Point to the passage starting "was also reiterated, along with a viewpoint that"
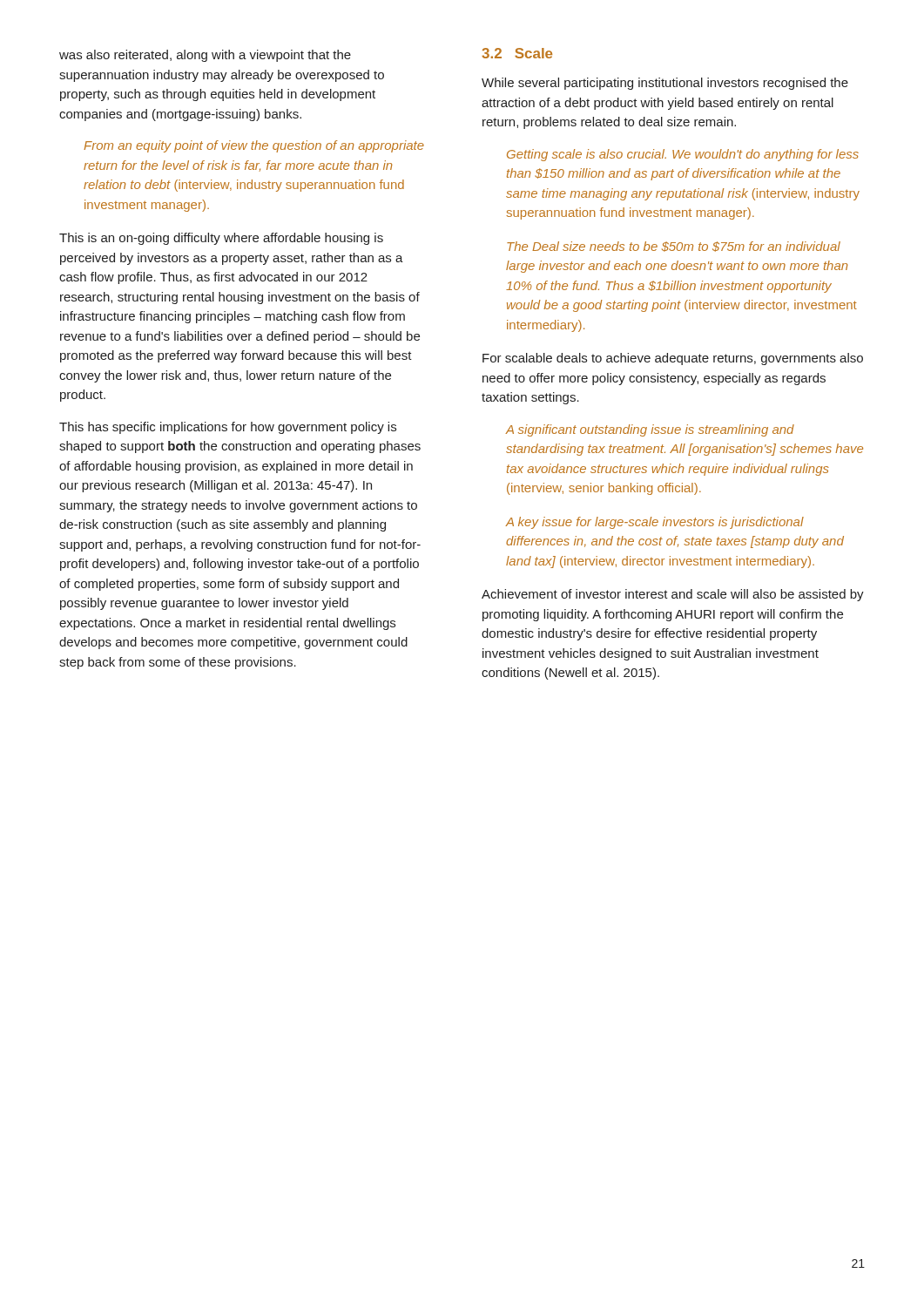Viewport: 924px width, 1307px height. tap(242, 85)
